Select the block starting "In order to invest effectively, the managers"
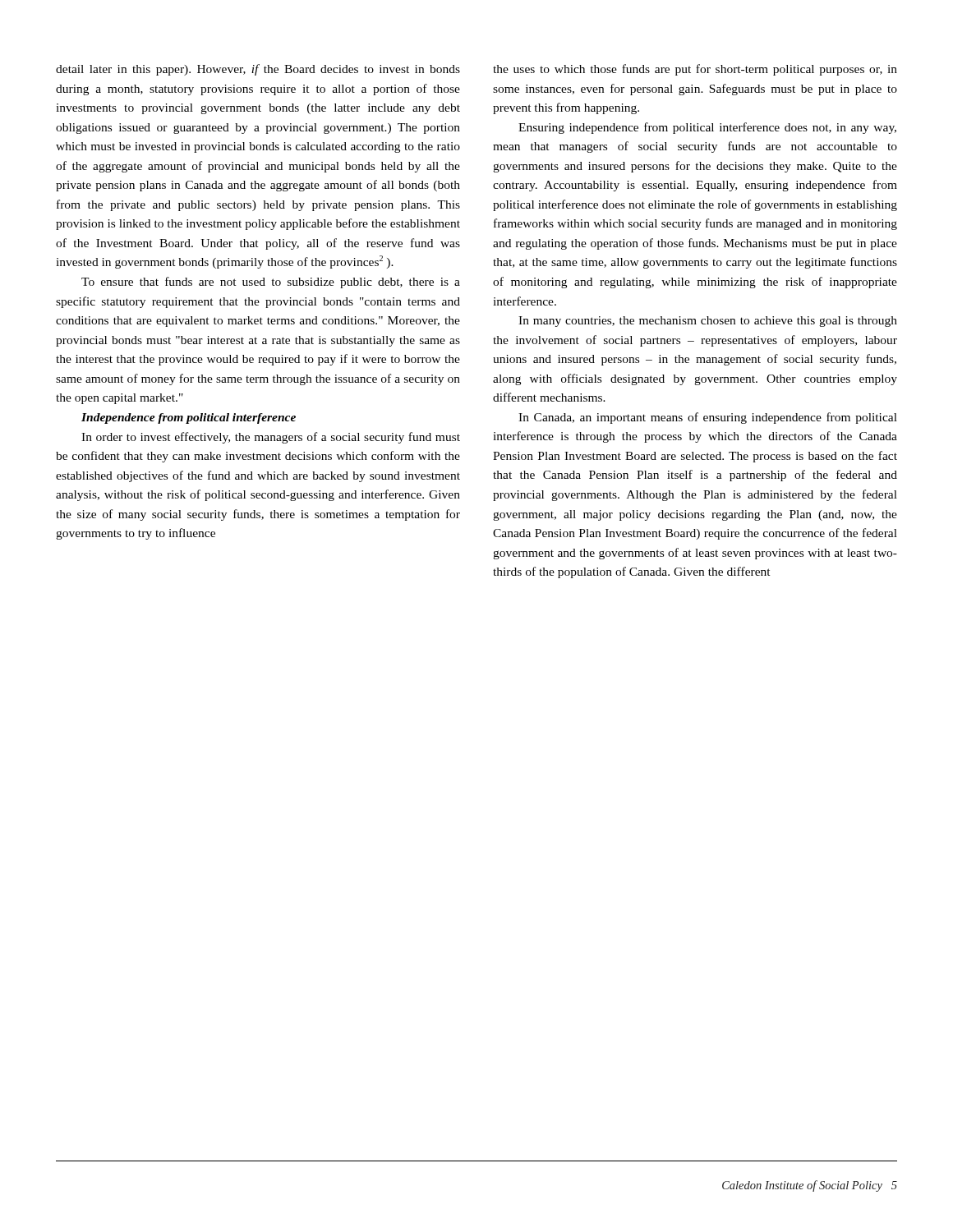 coord(258,485)
